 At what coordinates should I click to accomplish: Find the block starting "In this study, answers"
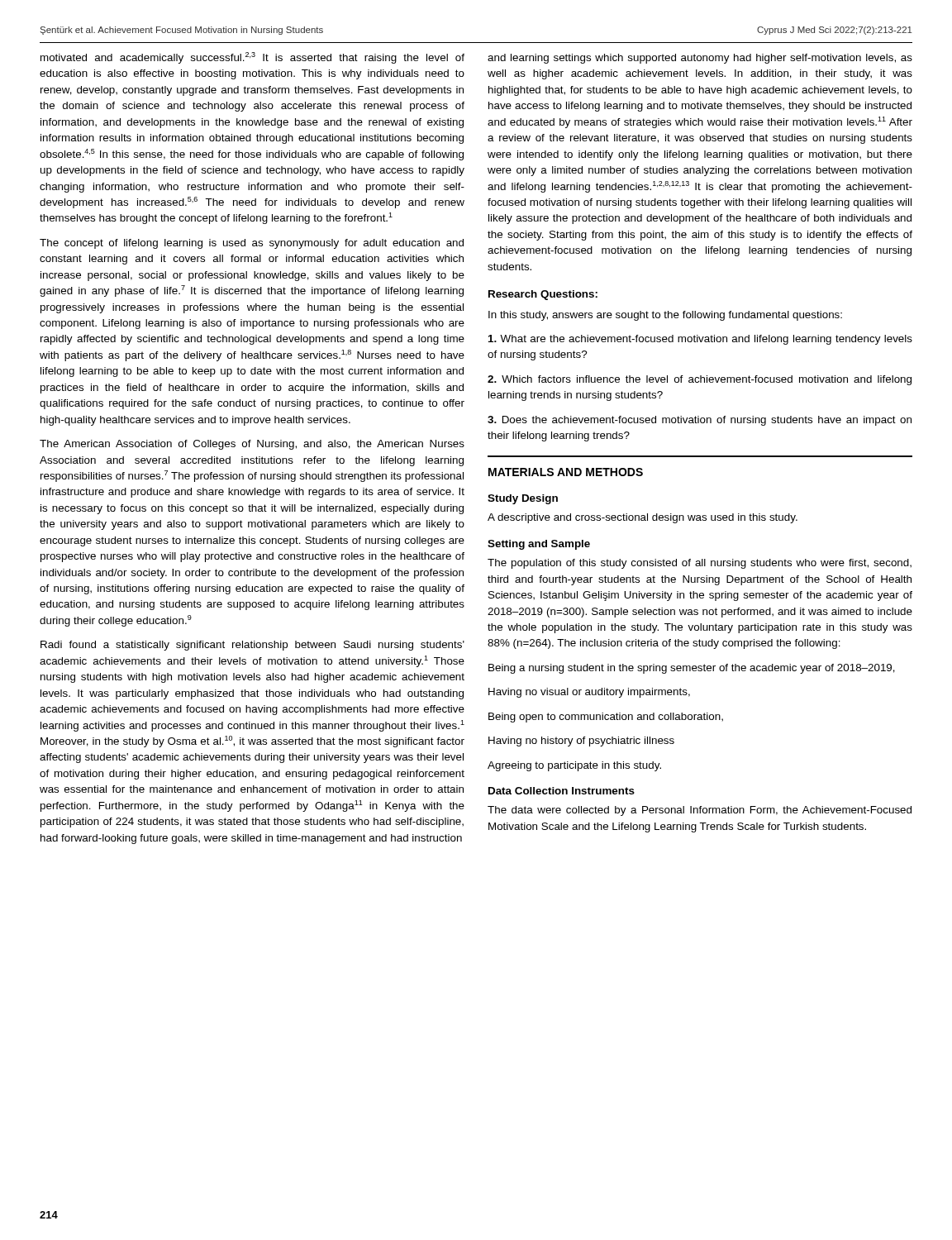pos(700,314)
